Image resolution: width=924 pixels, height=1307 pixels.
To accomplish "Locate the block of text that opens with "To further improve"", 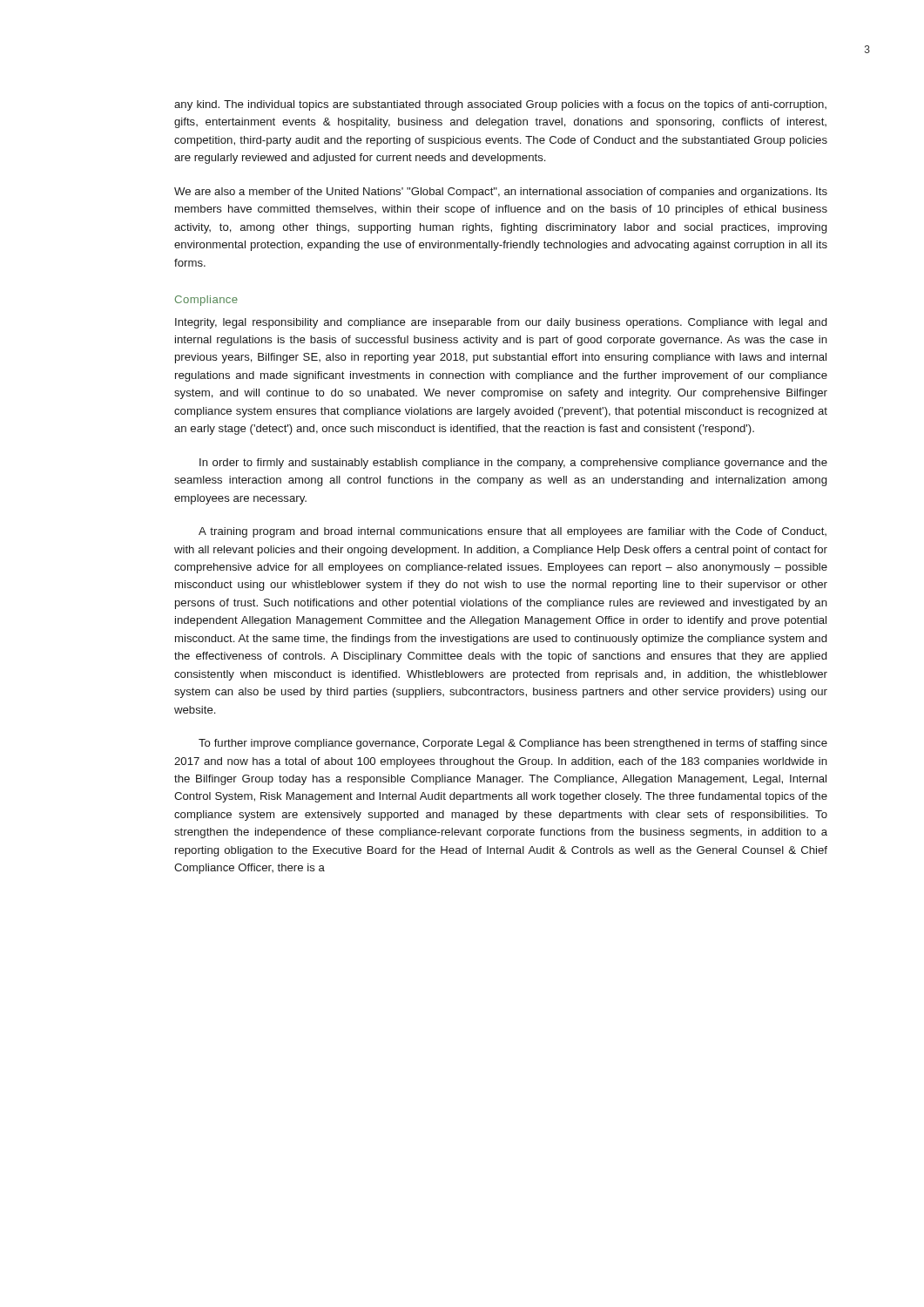I will tap(501, 805).
